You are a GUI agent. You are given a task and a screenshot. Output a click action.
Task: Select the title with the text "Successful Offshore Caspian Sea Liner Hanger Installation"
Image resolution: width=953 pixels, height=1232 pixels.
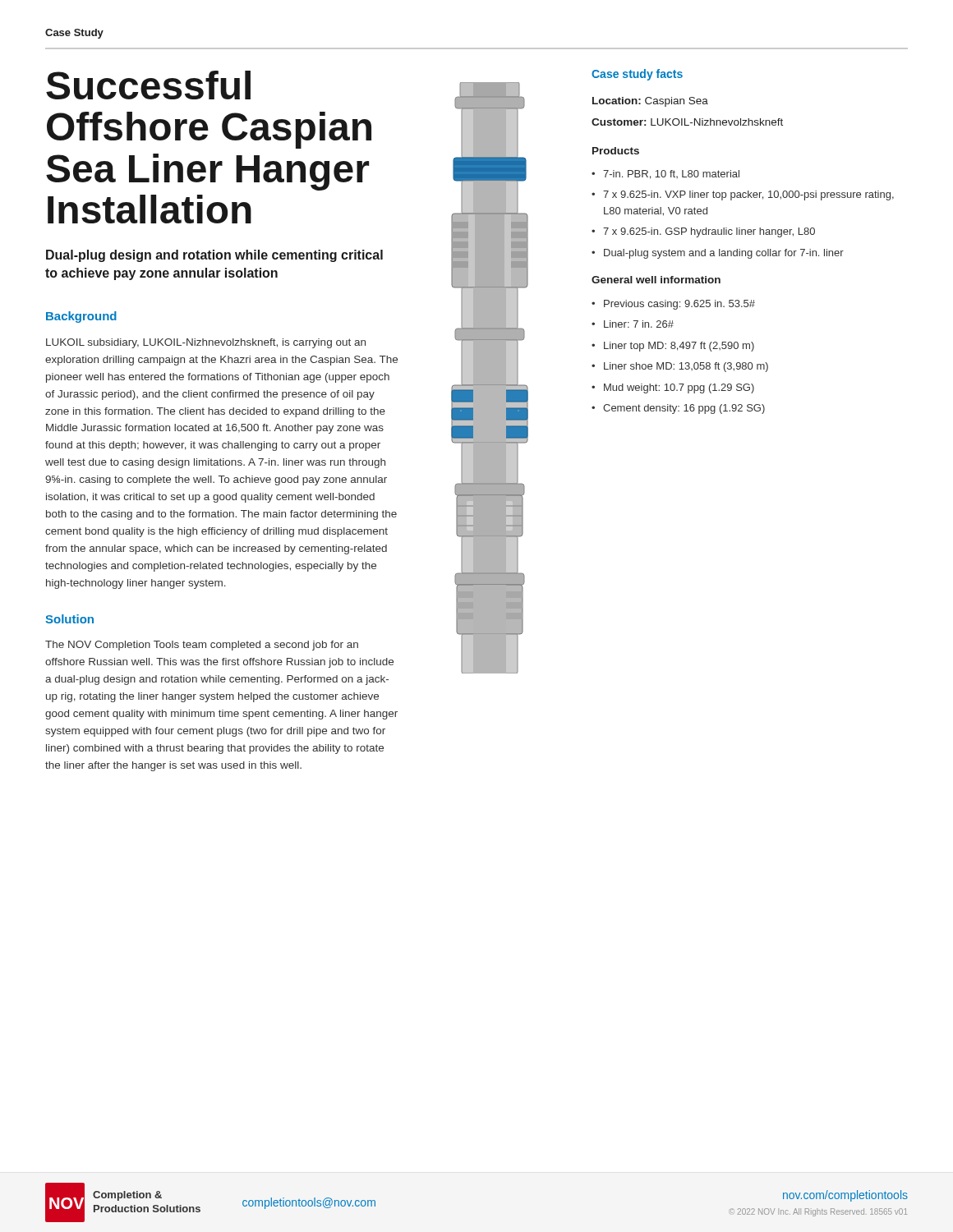(210, 148)
